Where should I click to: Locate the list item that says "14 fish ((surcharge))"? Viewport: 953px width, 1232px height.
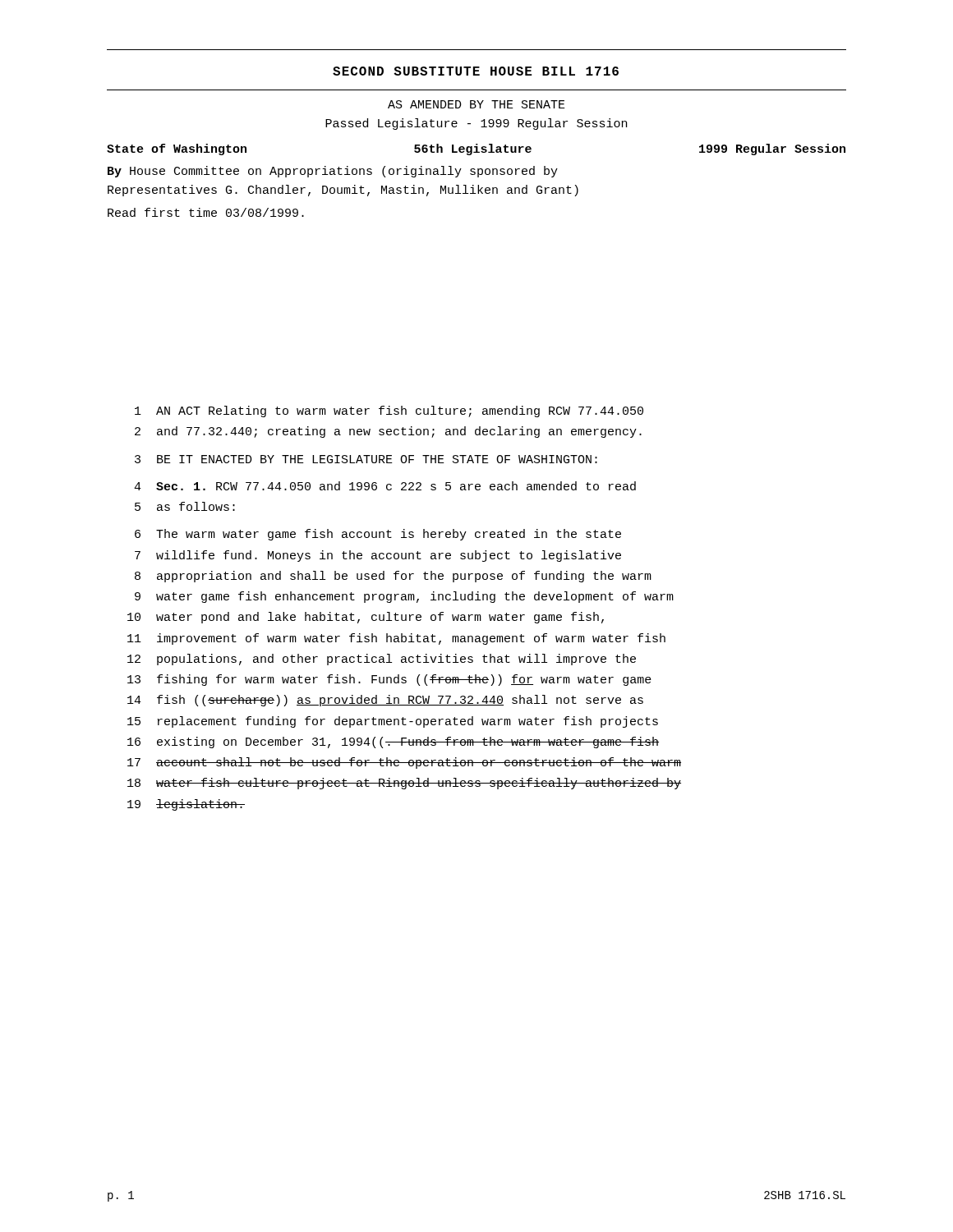point(489,701)
